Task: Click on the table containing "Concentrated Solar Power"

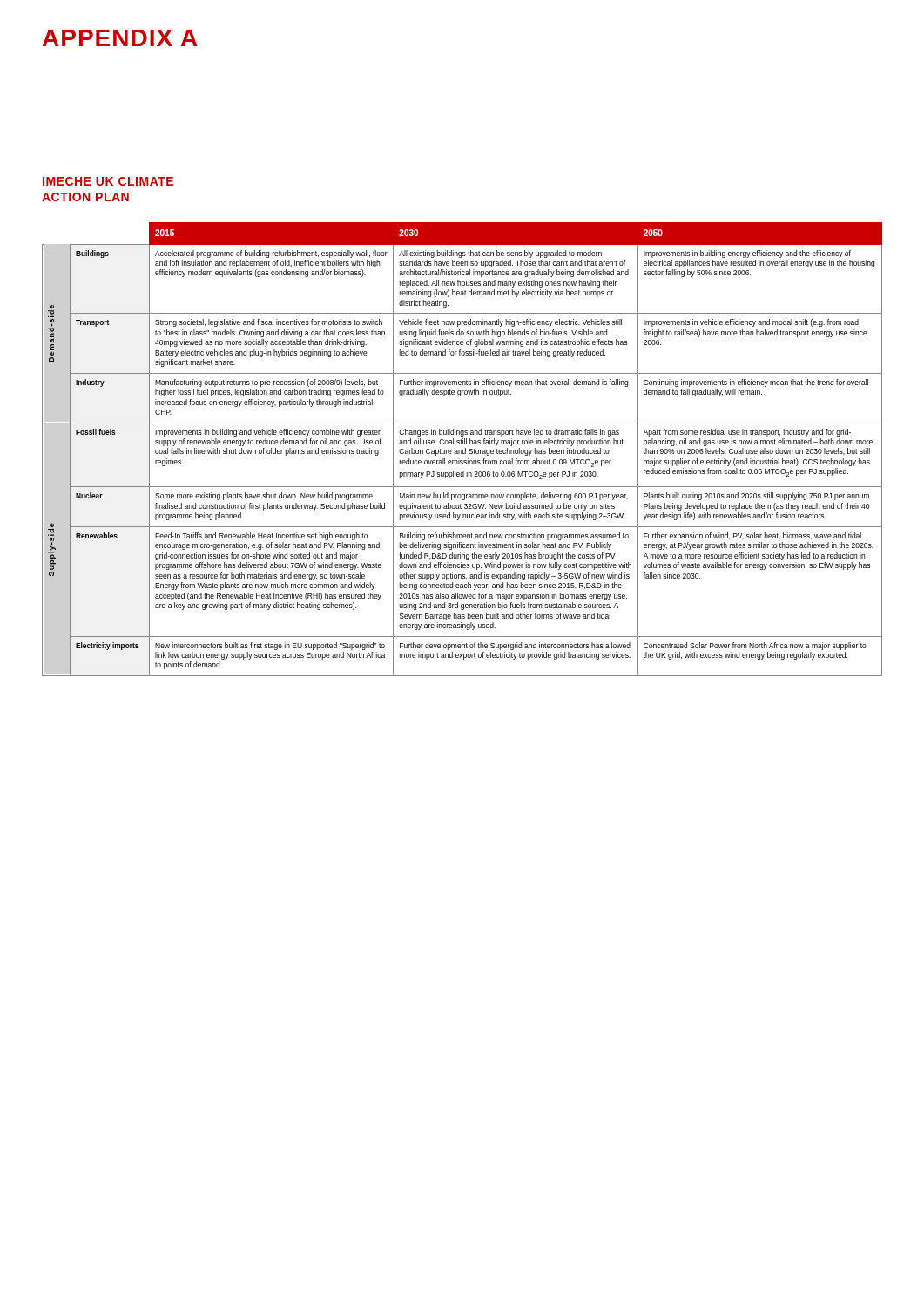Action: (462, 449)
